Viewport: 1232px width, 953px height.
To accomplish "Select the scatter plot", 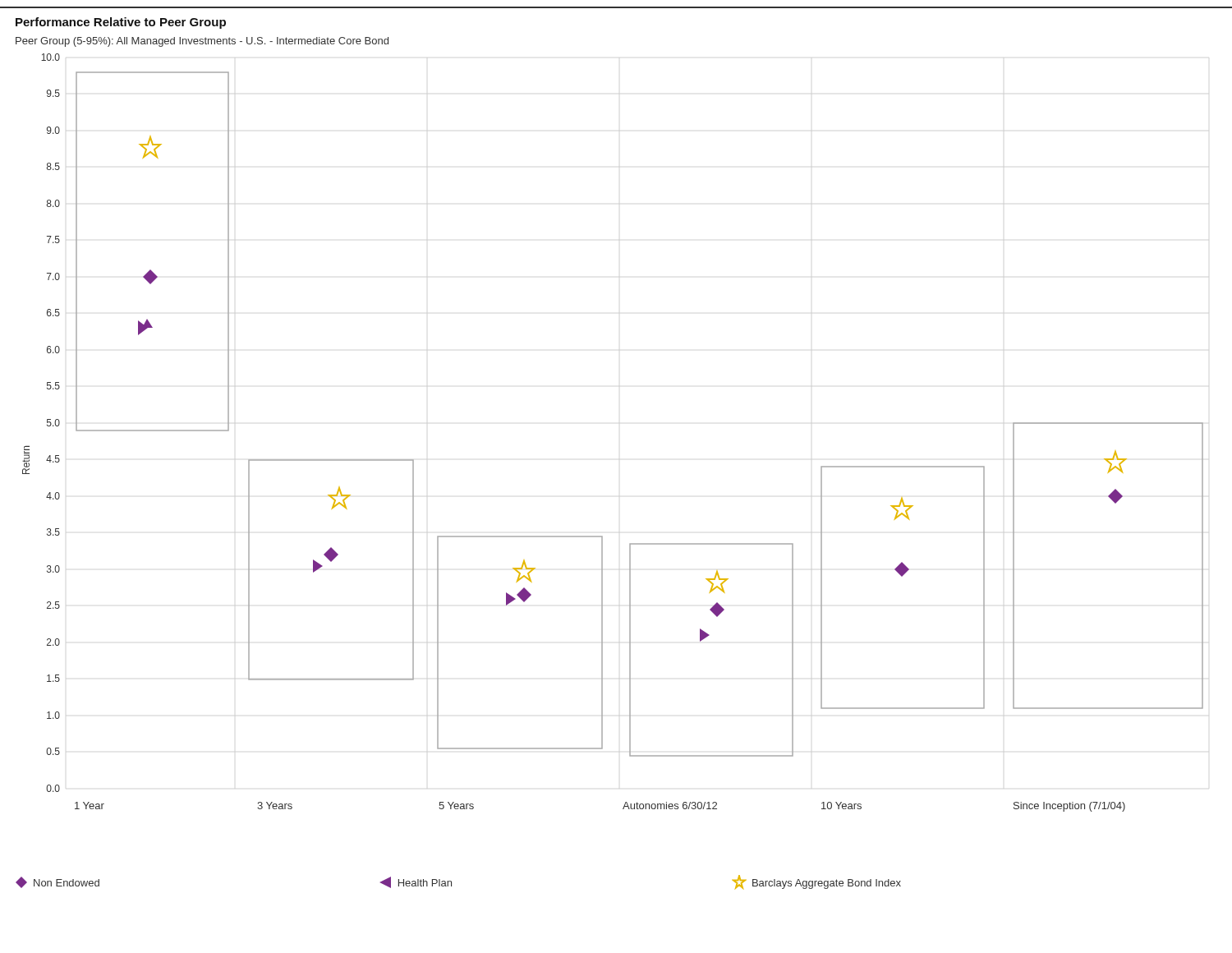I will [616, 452].
